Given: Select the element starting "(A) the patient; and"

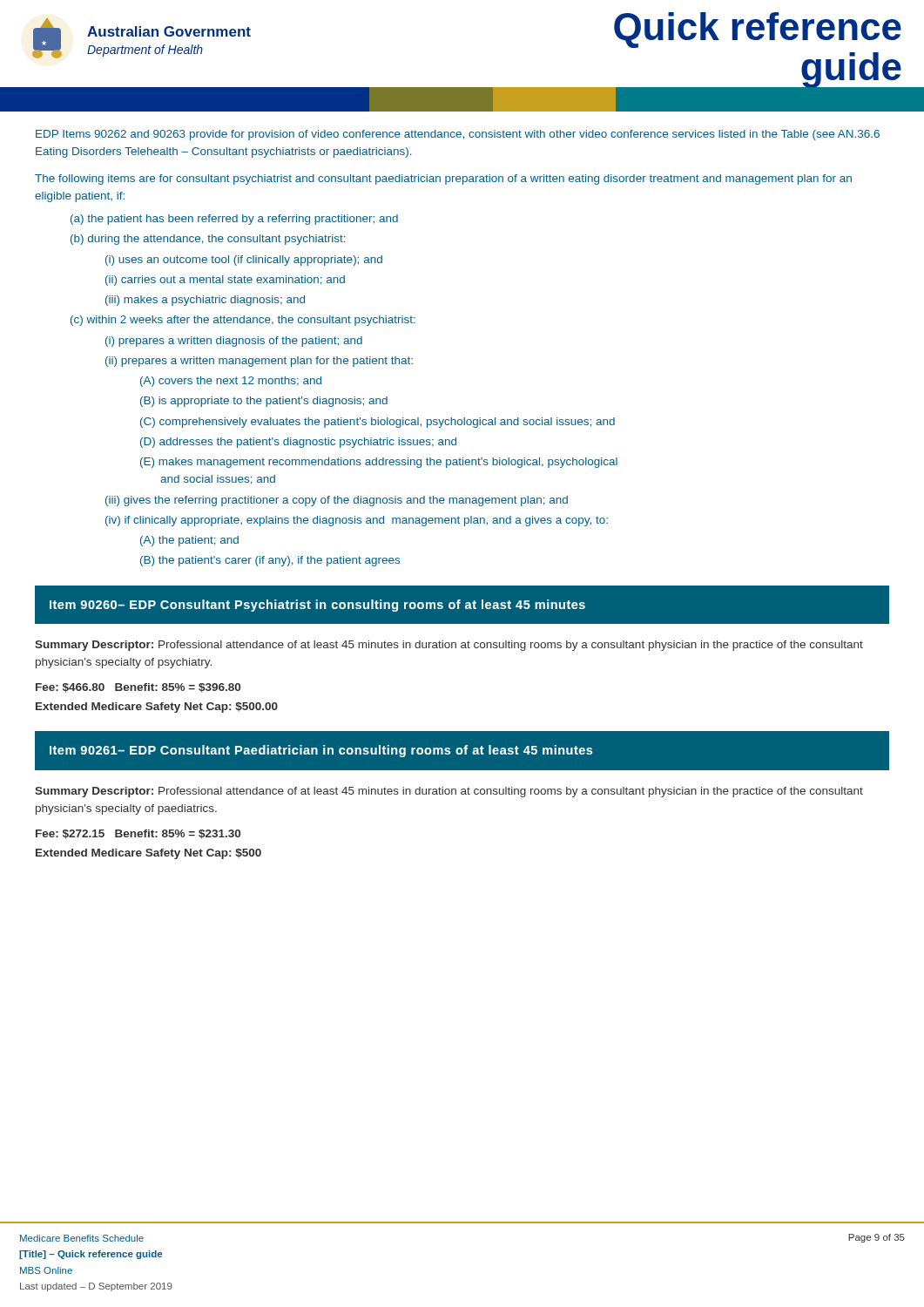Looking at the screenshot, I should click(189, 540).
